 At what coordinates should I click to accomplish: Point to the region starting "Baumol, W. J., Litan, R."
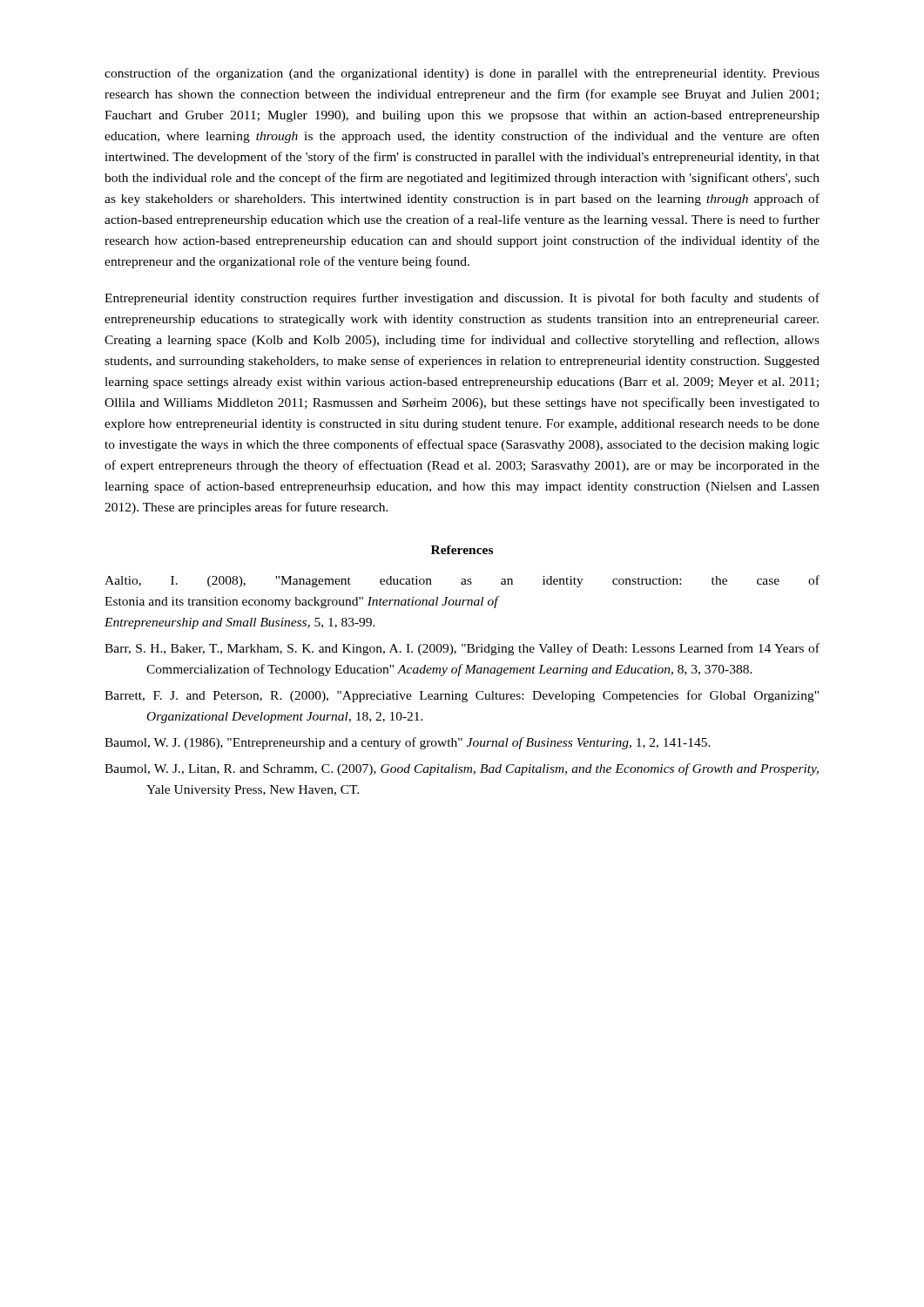462,779
